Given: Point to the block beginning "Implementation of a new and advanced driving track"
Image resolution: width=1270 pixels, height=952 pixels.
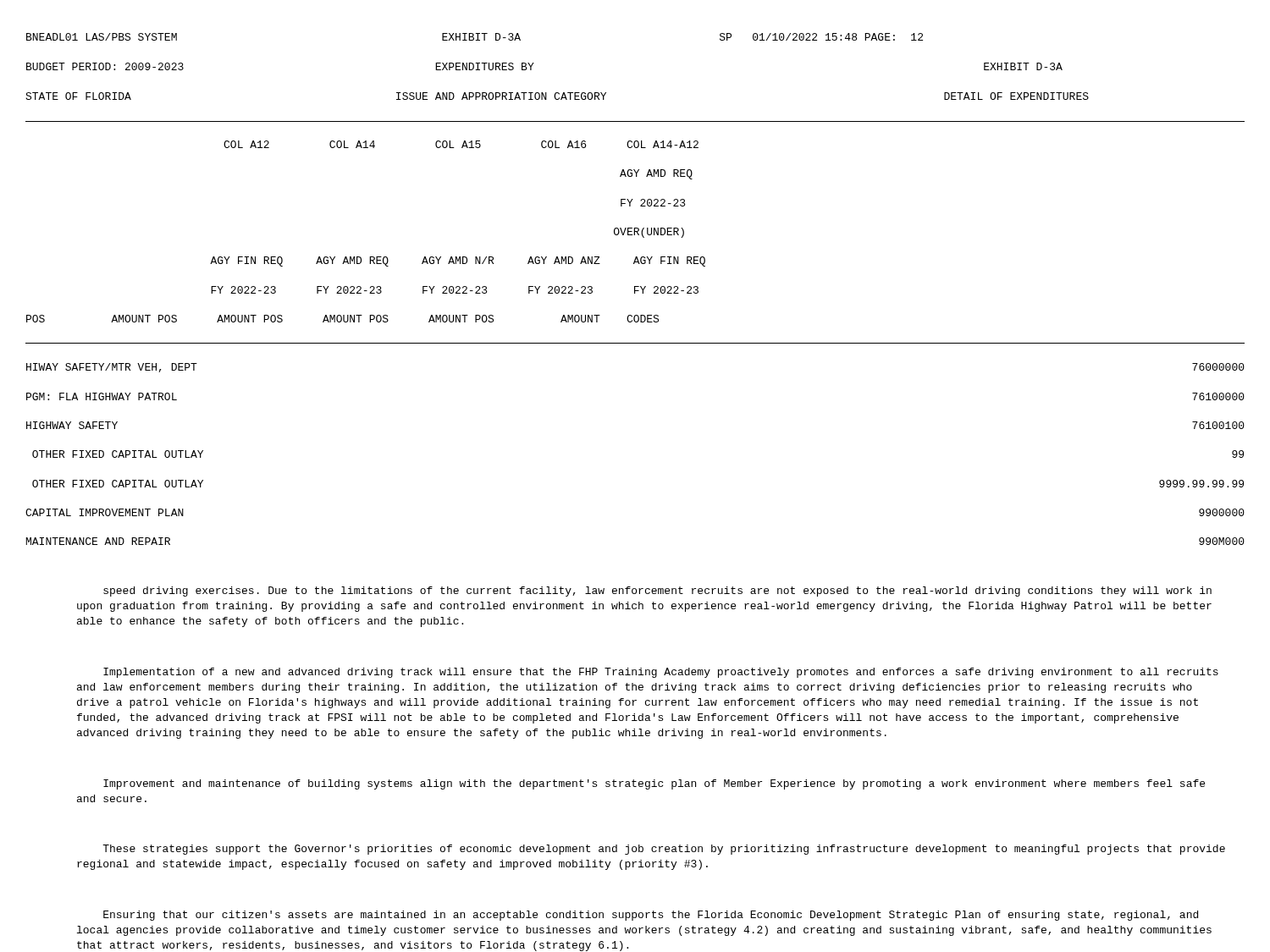Looking at the screenshot, I should click(x=651, y=710).
